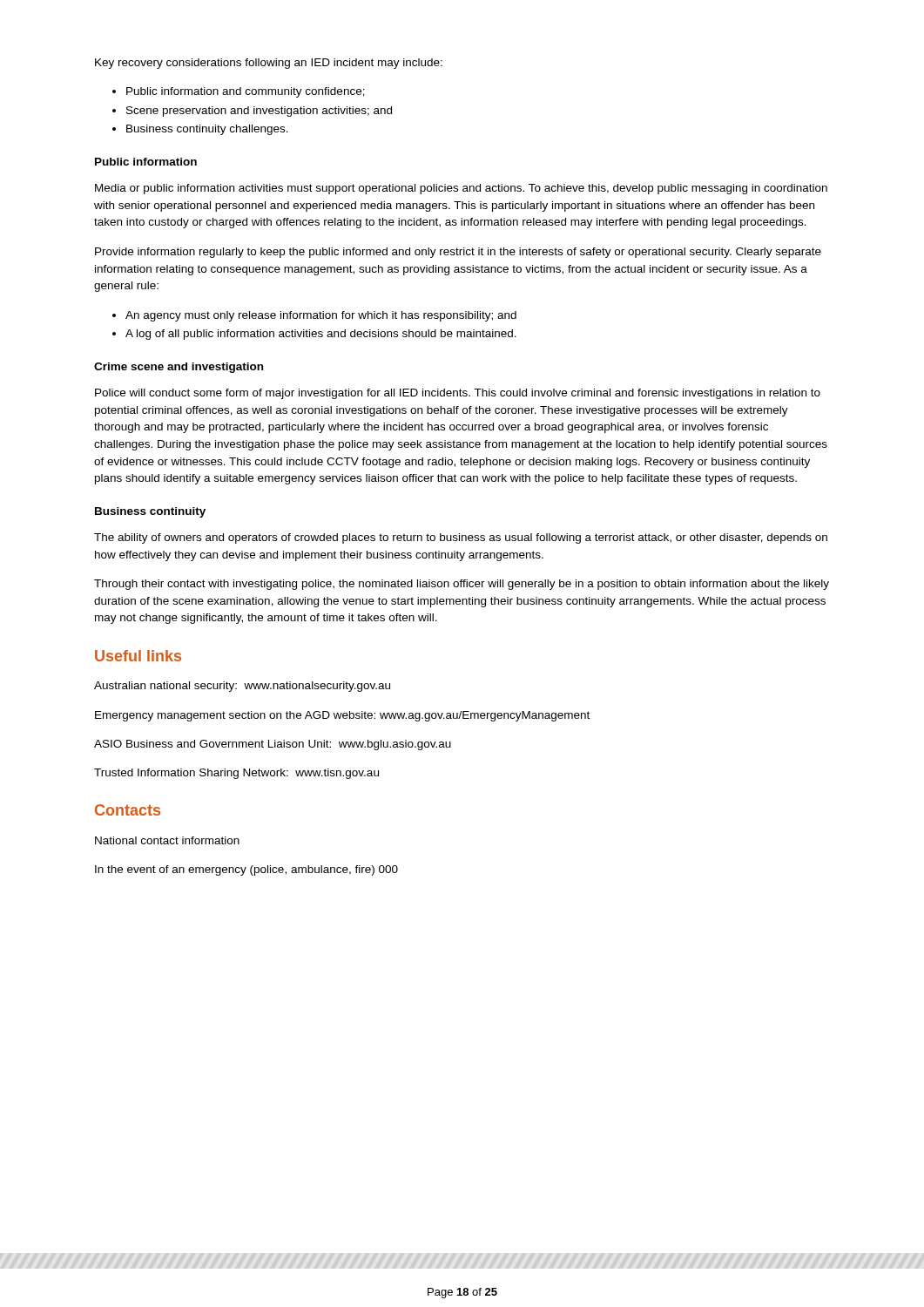924x1307 pixels.
Task: Click on the region starting "Key recovery considerations"
Action: coord(269,64)
